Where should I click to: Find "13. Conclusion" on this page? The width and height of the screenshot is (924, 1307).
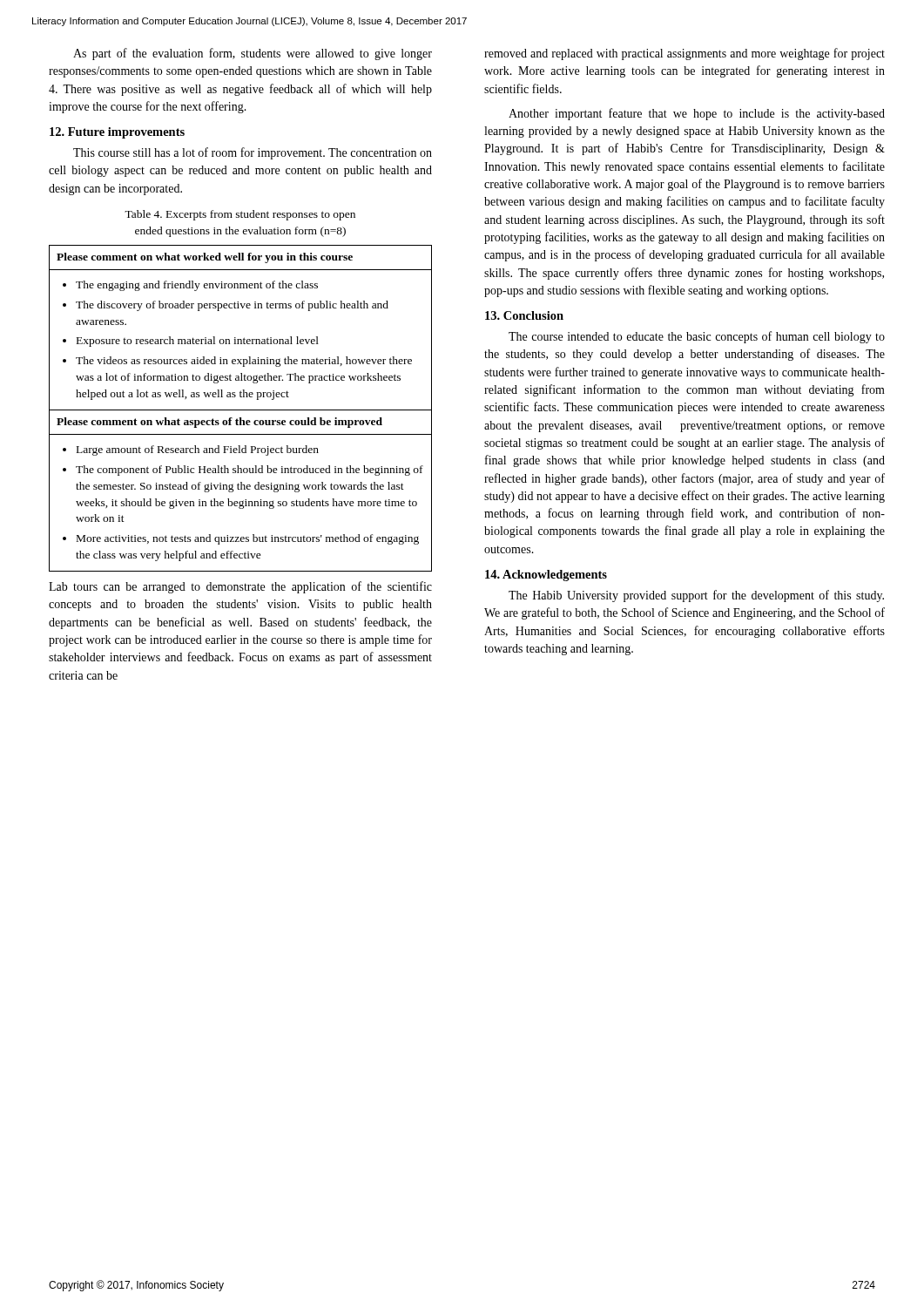pos(524,316)
